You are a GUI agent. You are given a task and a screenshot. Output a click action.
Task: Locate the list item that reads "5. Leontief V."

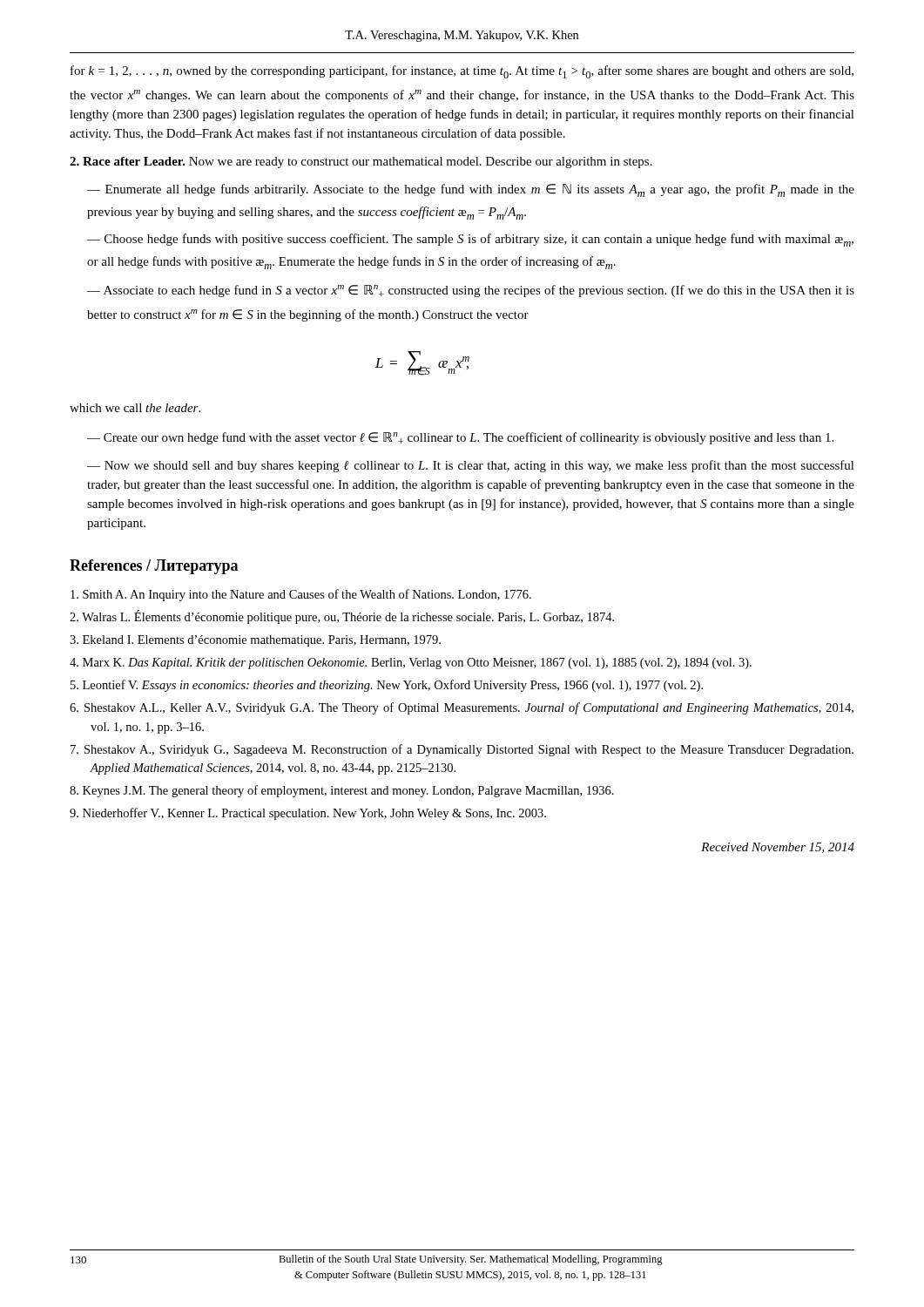click(x=387, y=685)
